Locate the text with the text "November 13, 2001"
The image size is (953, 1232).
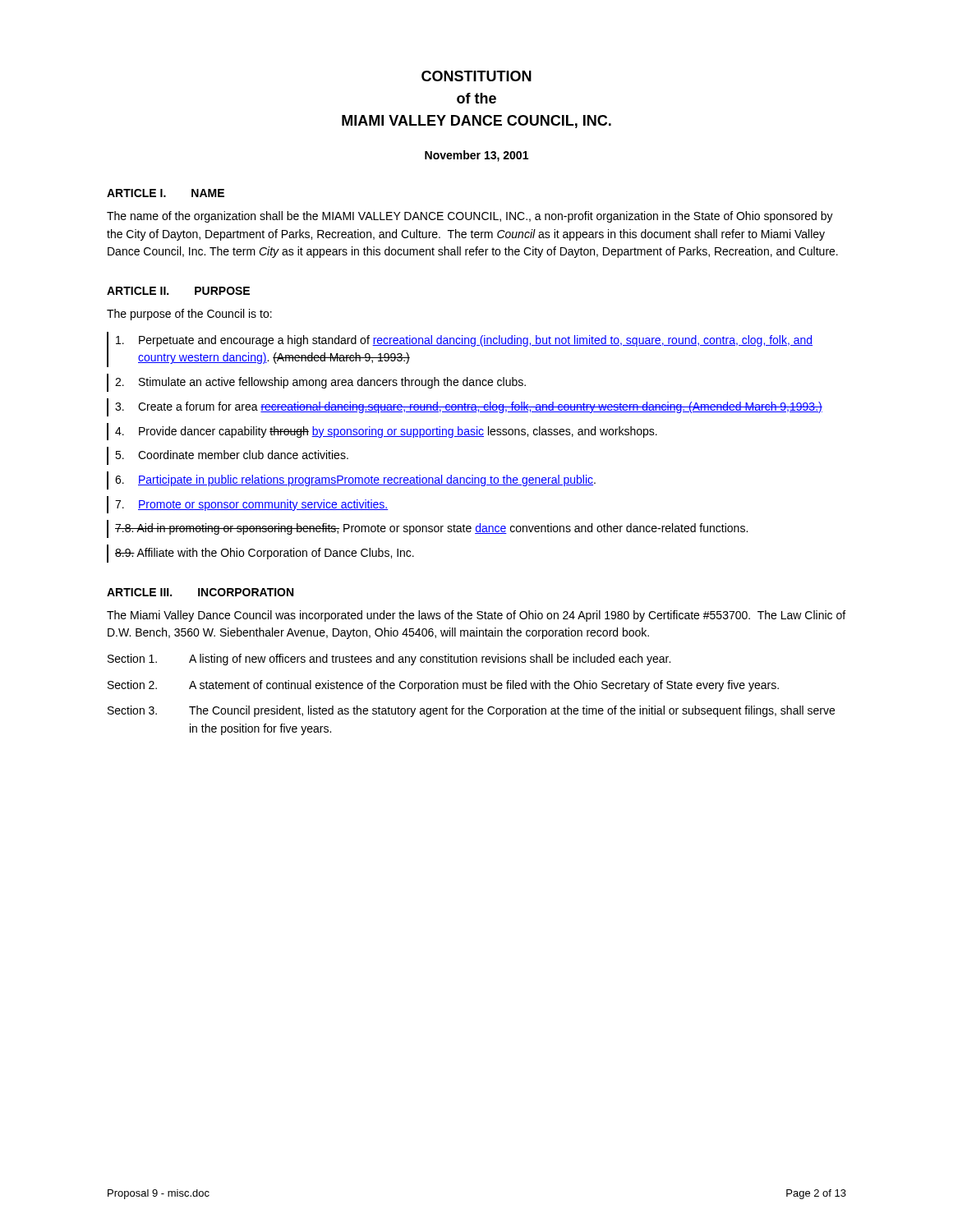pos(476,155)
